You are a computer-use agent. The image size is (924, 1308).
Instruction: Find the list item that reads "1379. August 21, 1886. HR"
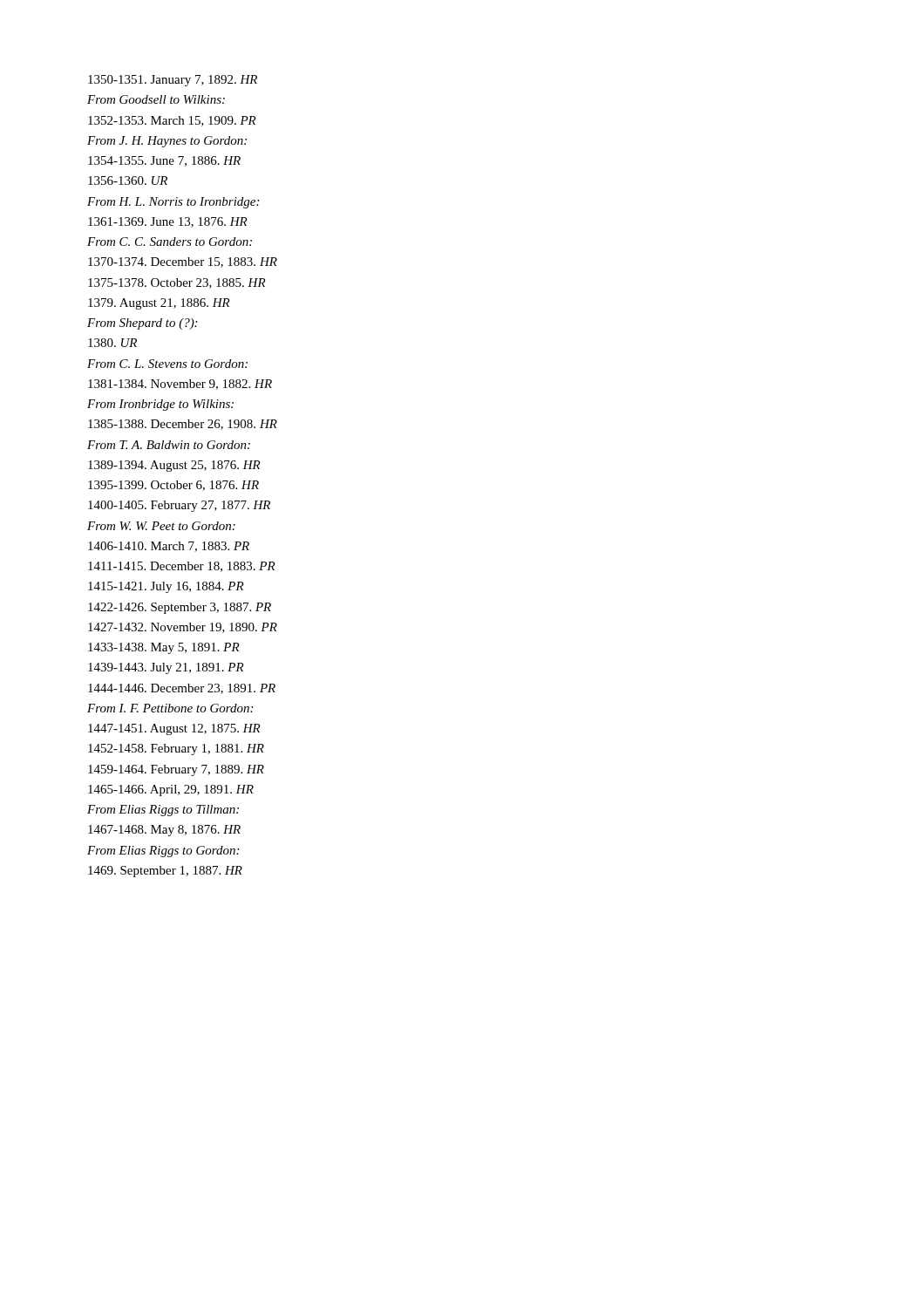pyautogui.click(x=159, y=302)
